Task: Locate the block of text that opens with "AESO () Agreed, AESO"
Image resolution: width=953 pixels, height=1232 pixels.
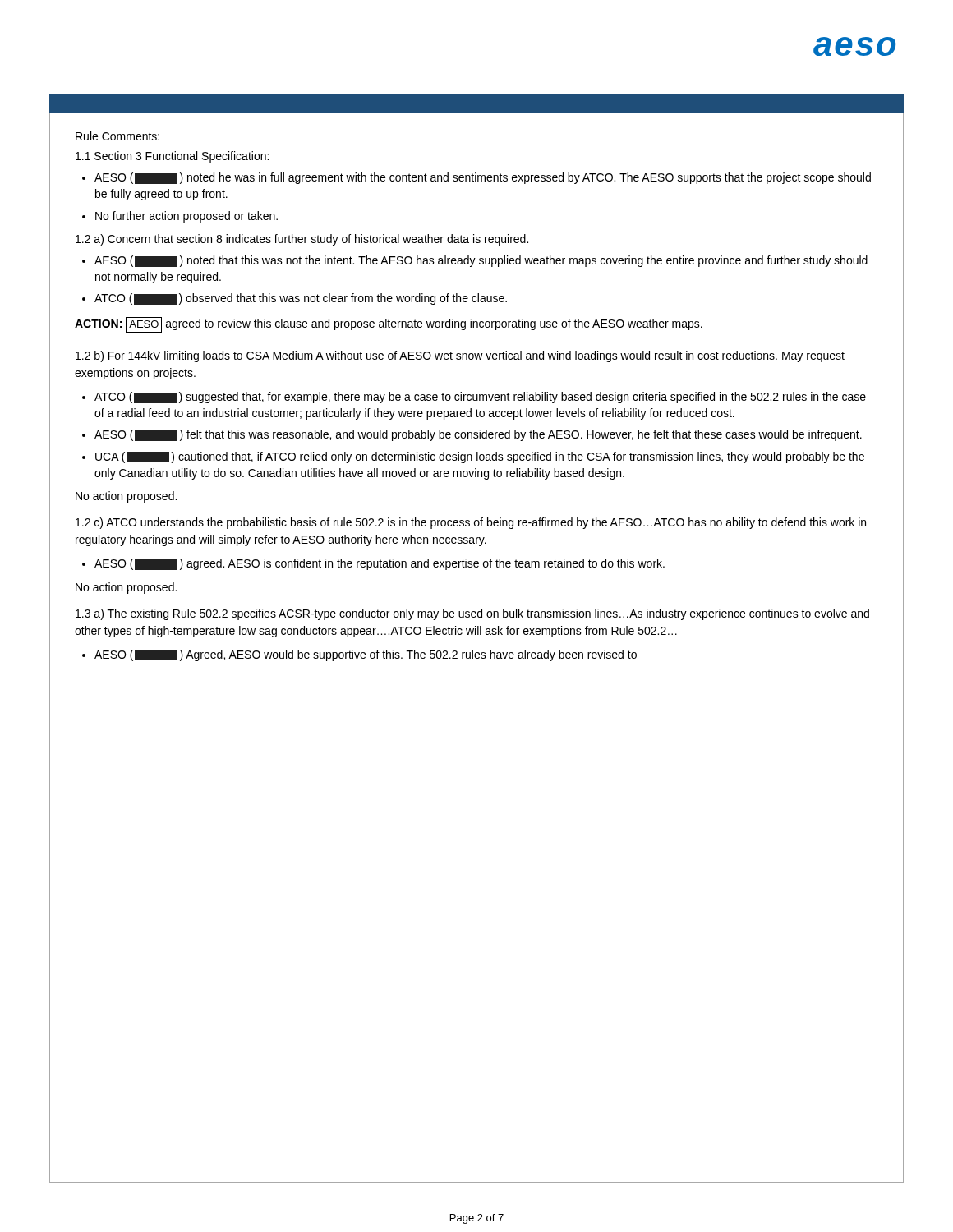Action: (366, 654)
